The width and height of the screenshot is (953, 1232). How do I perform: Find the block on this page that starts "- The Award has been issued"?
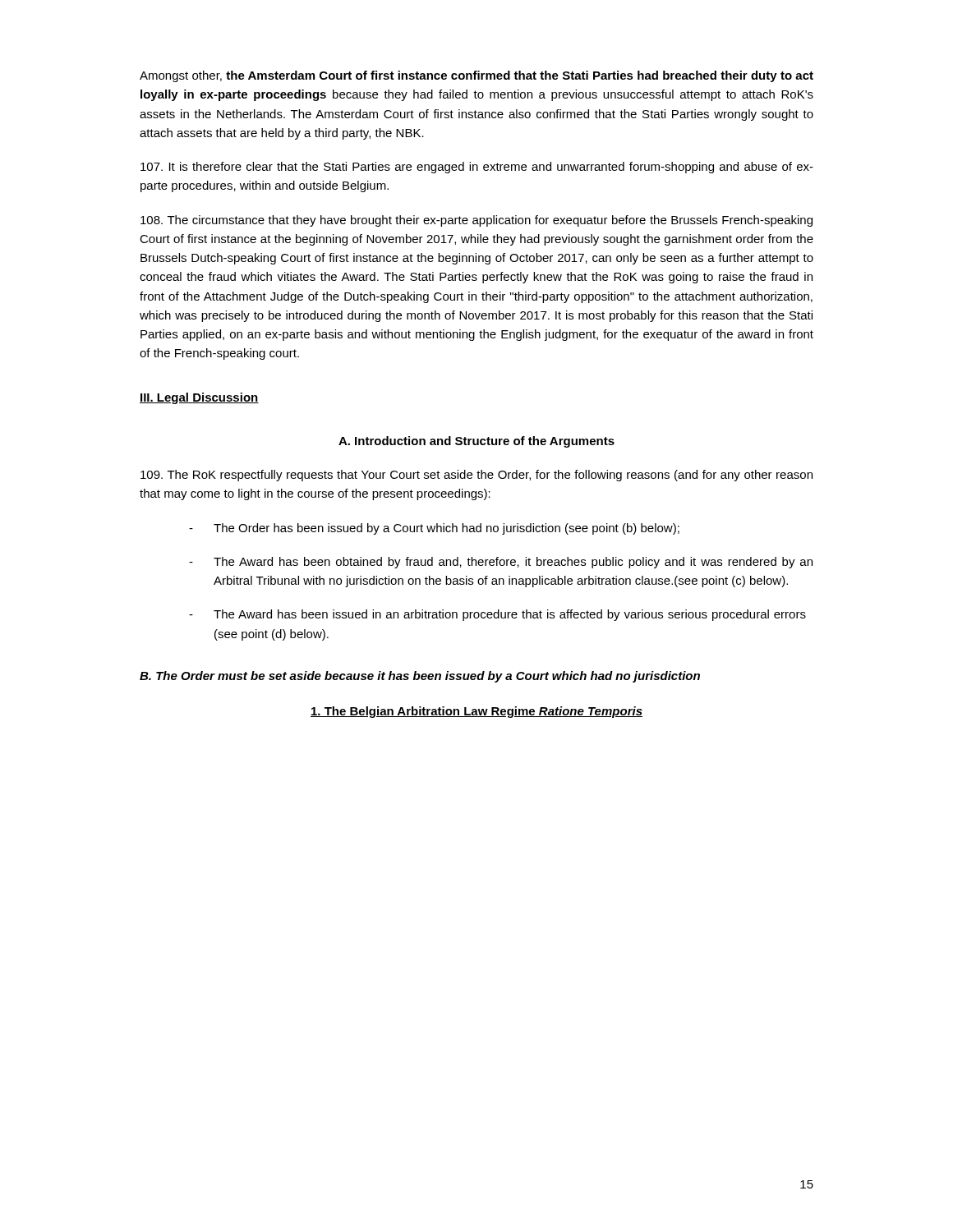pos(501,624)
